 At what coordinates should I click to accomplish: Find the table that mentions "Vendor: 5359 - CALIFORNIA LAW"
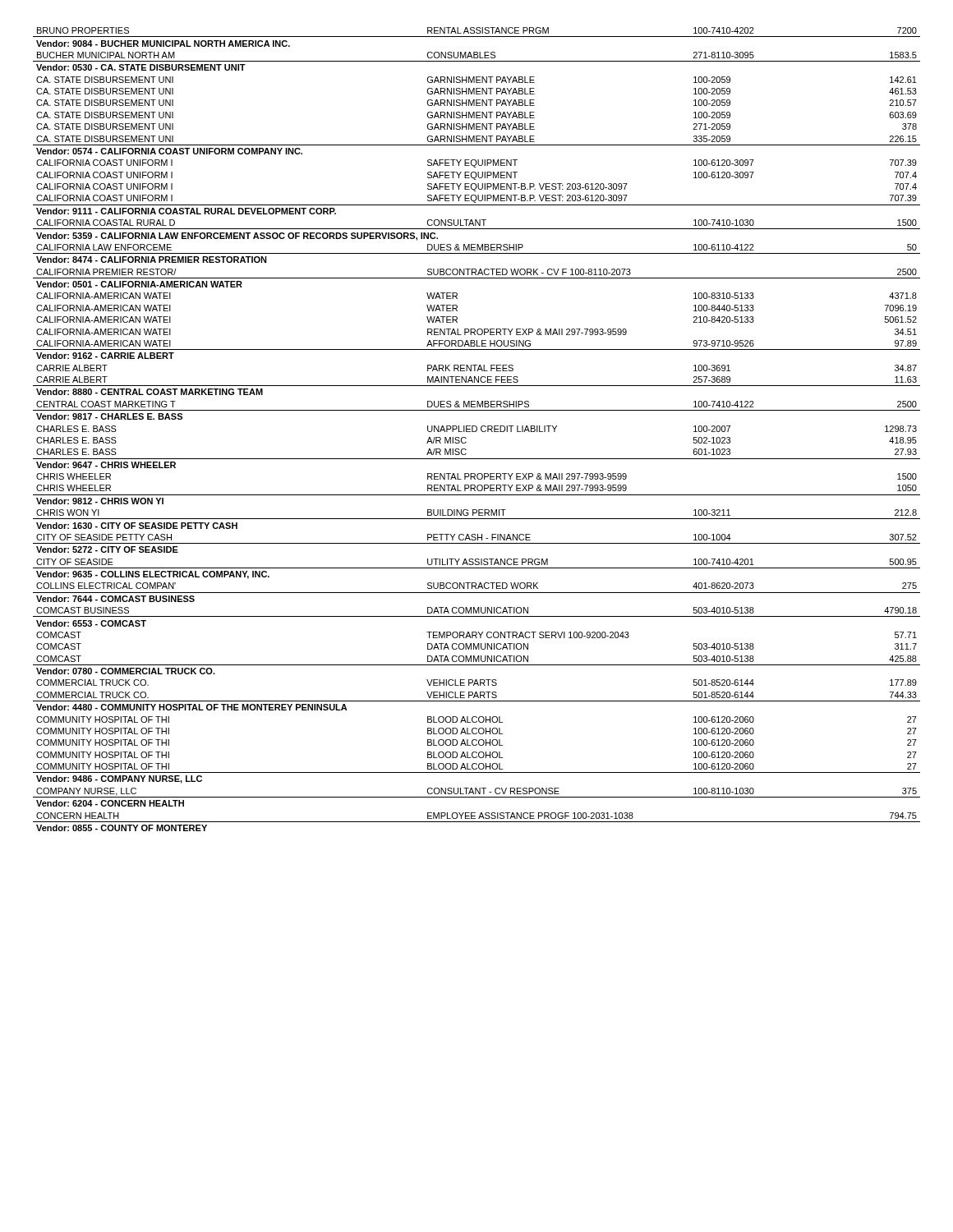(476, 429)
